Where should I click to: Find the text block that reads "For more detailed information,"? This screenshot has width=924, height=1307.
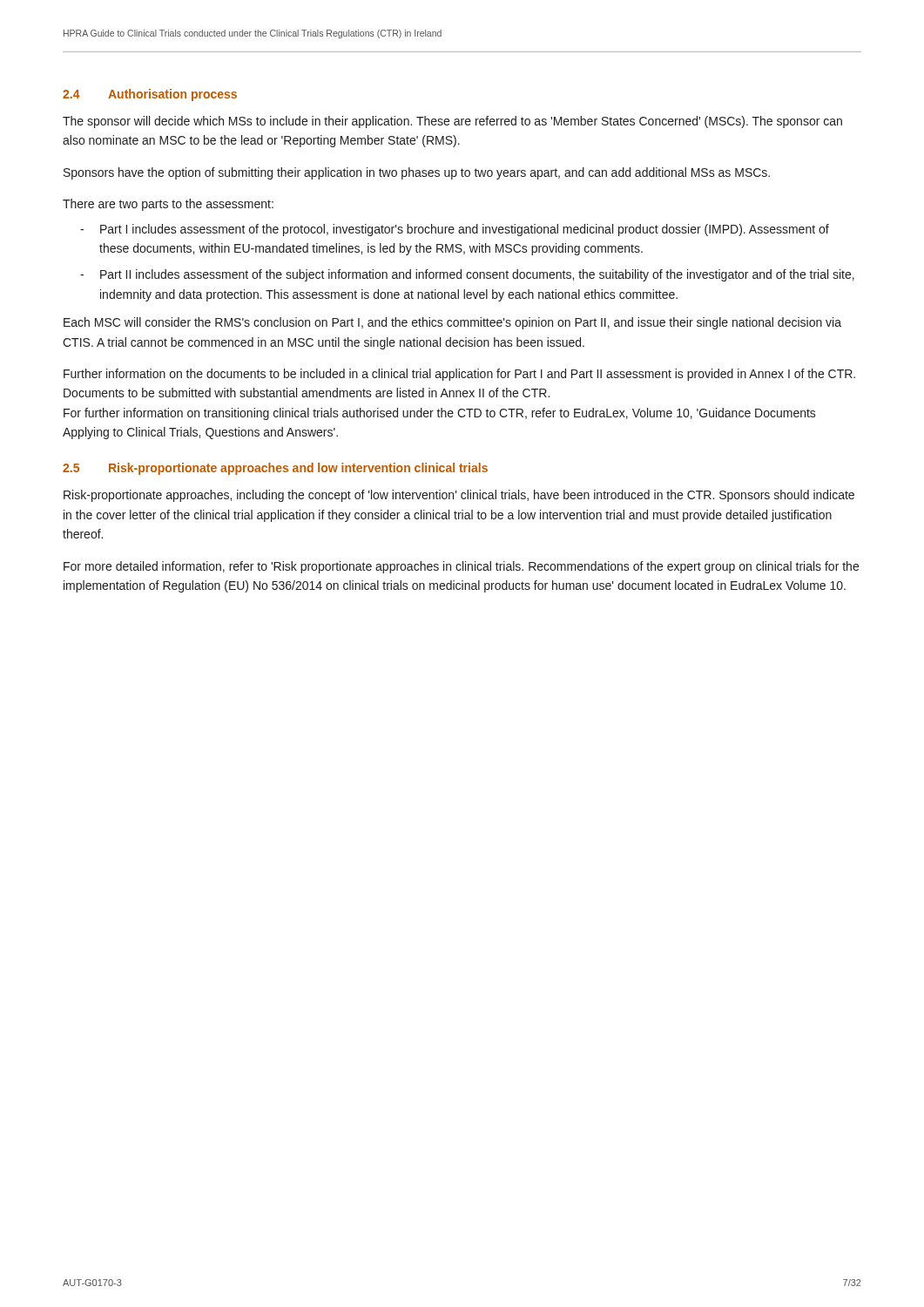(x=461, y=576)
